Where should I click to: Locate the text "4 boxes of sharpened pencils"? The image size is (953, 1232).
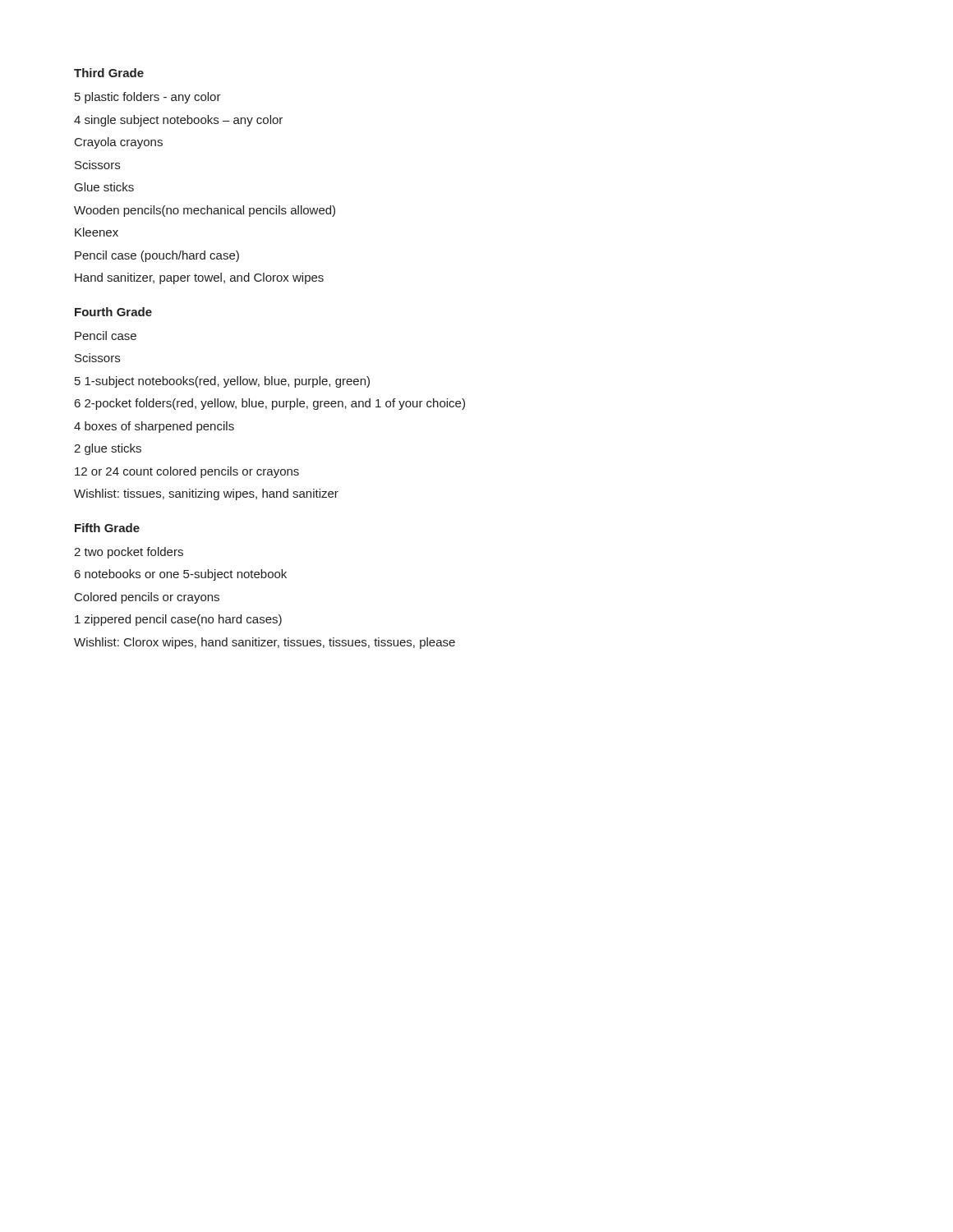pos(154,425)
